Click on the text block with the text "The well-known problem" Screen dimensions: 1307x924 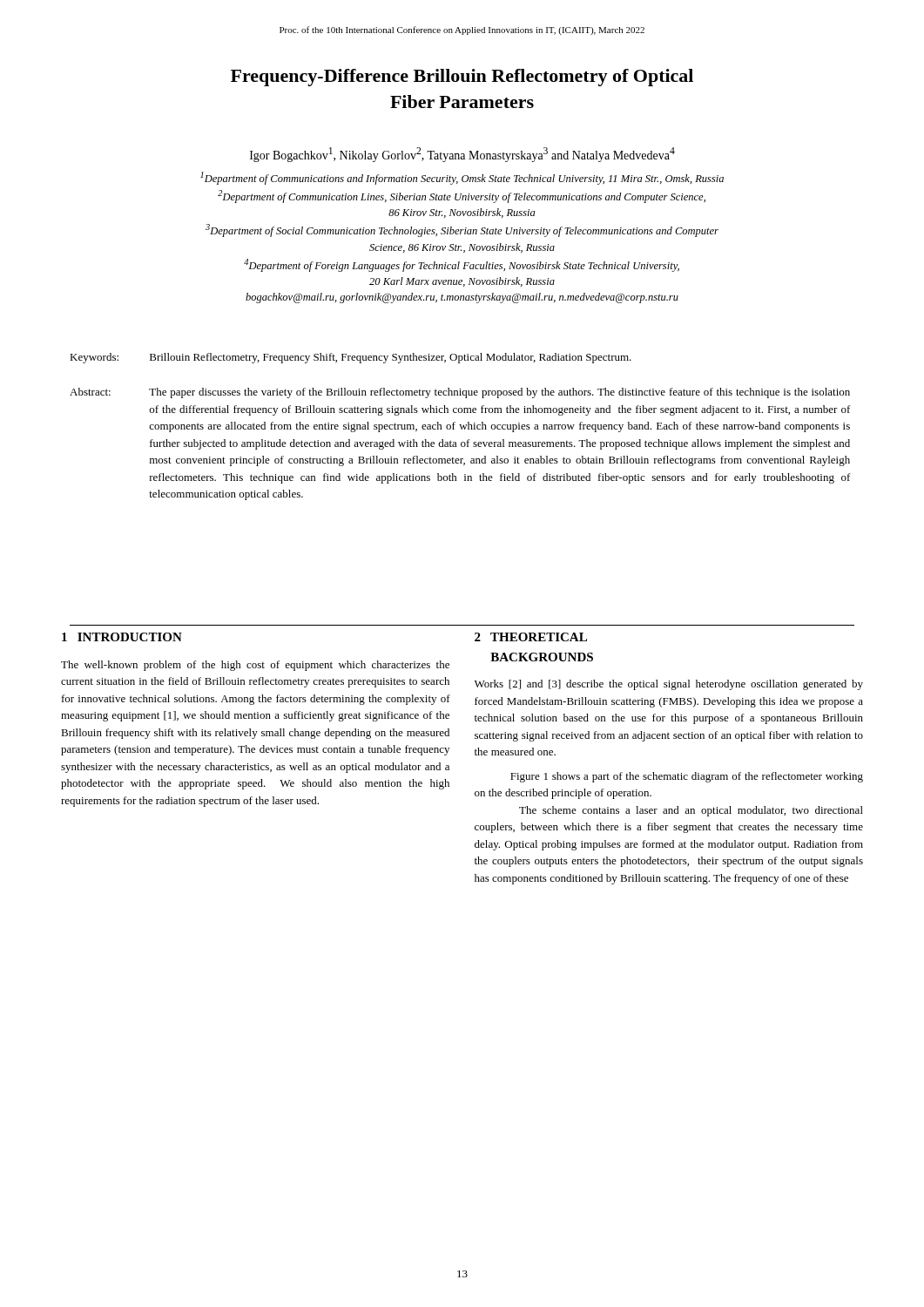click(255, 732)
